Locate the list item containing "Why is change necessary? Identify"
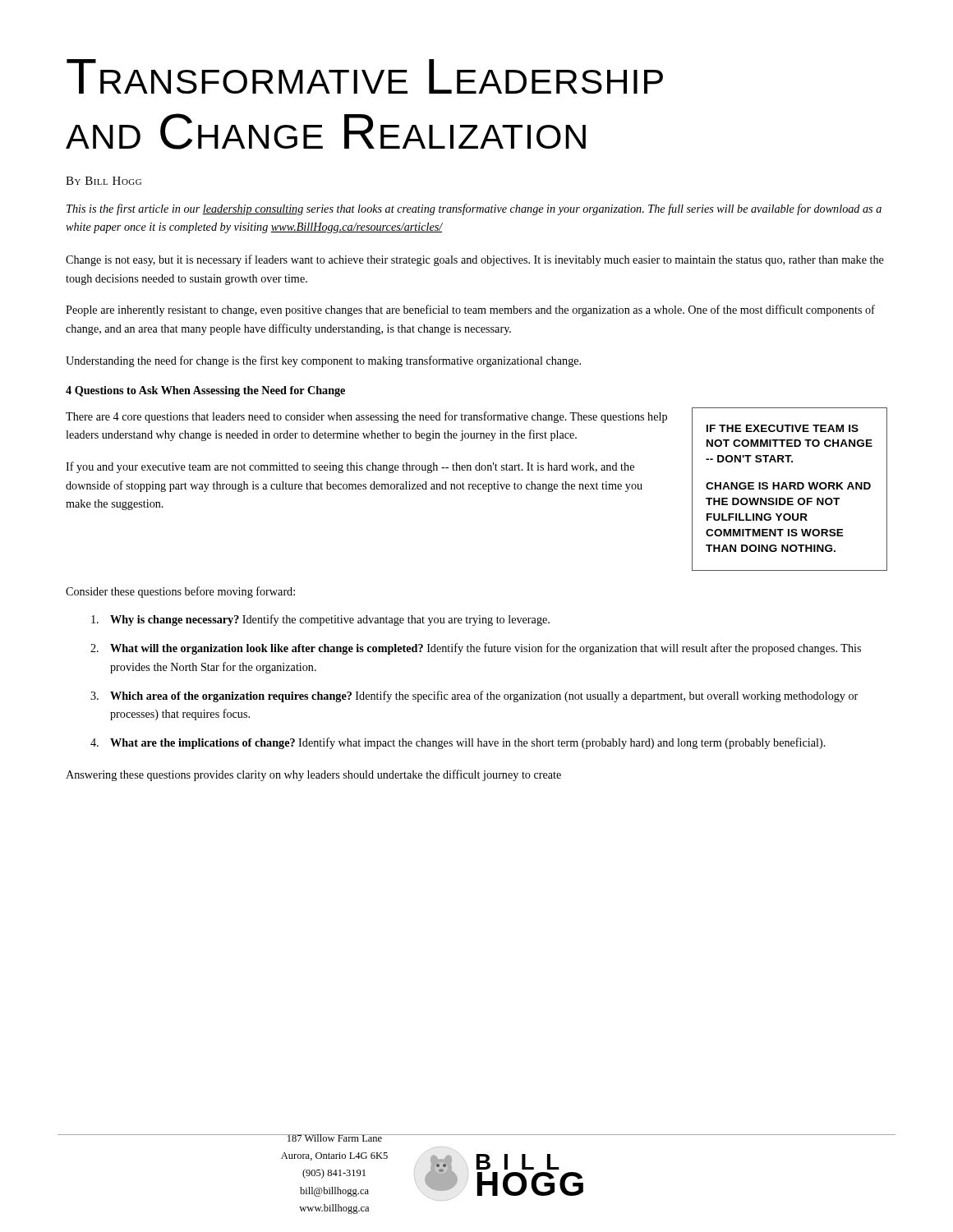Viewport: 953px width, 1232px height. click(320, 620)
